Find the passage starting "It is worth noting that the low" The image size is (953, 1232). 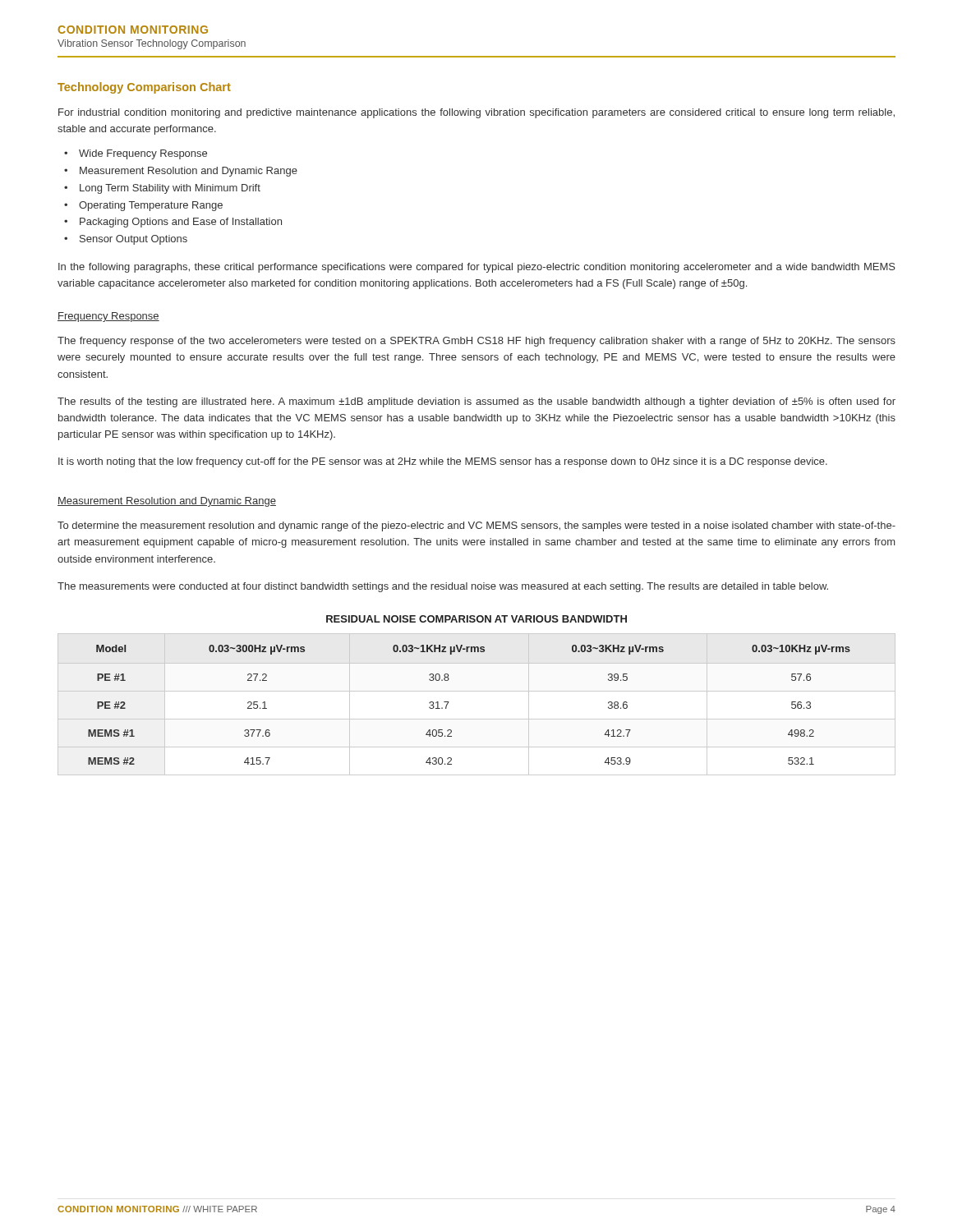click(476, 462)
